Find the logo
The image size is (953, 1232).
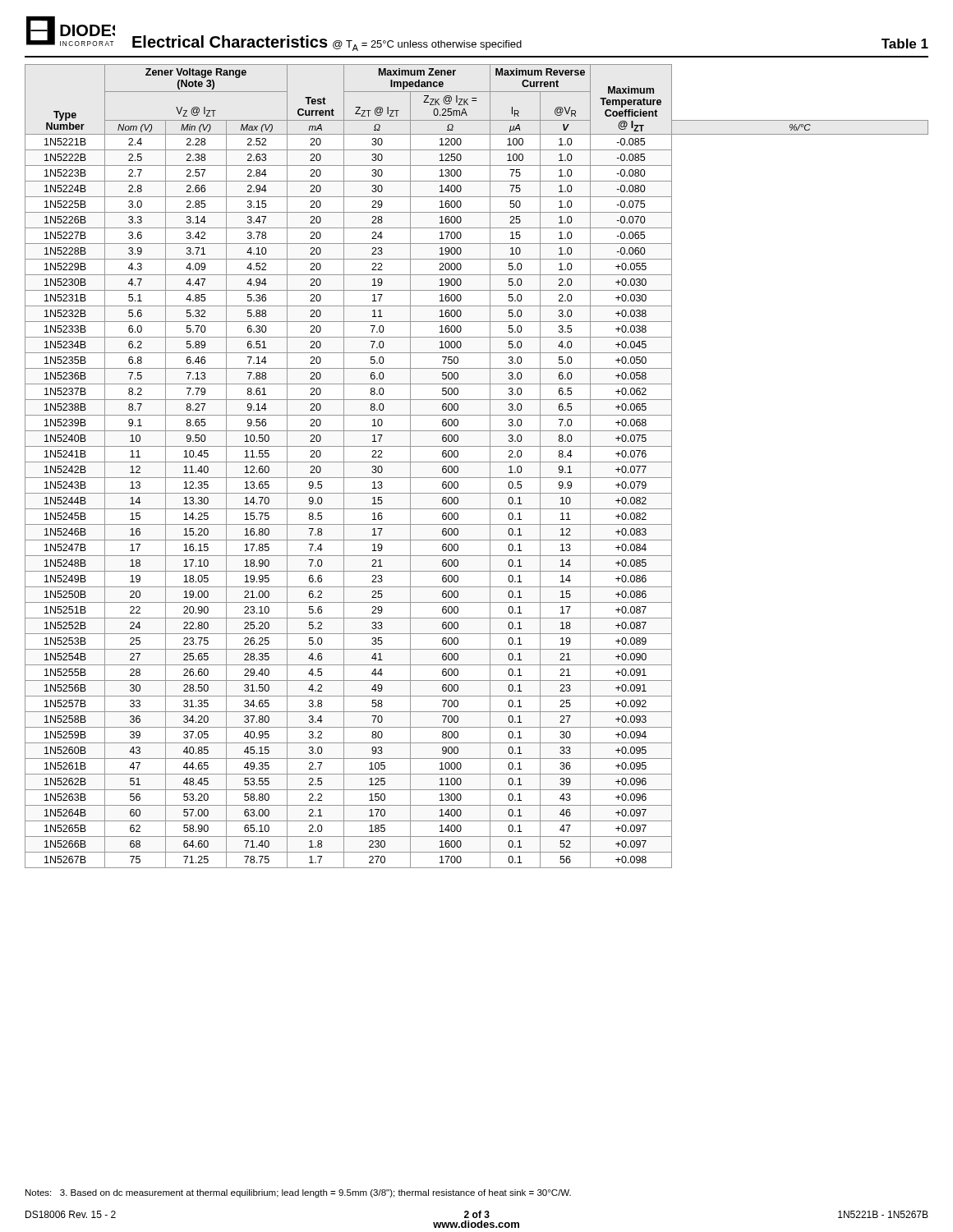coord(70,34)
